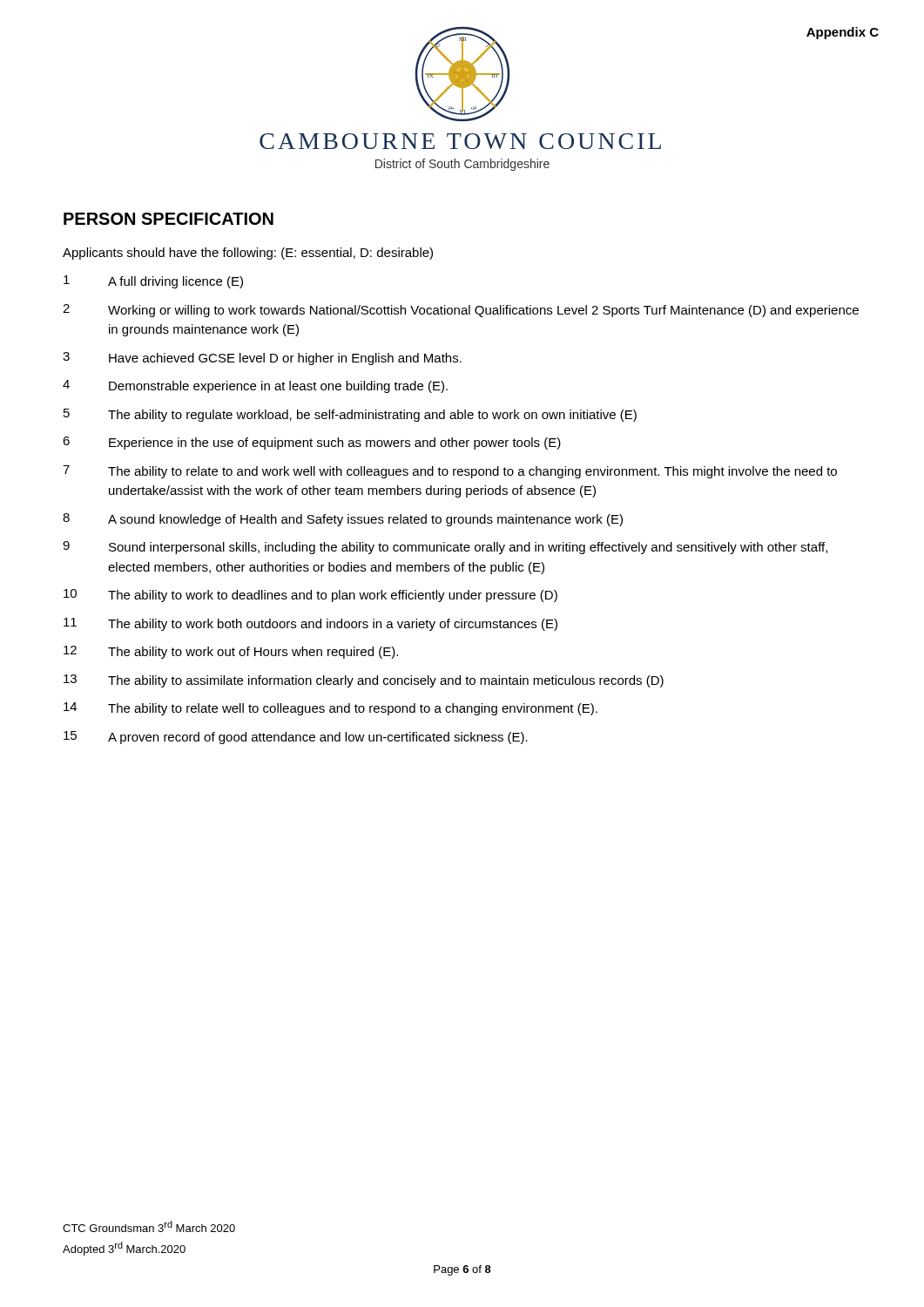924x1307 pixels.
Task: Select the text block starting "District of South Cambridgeshire"
Action: coord(462,164)
